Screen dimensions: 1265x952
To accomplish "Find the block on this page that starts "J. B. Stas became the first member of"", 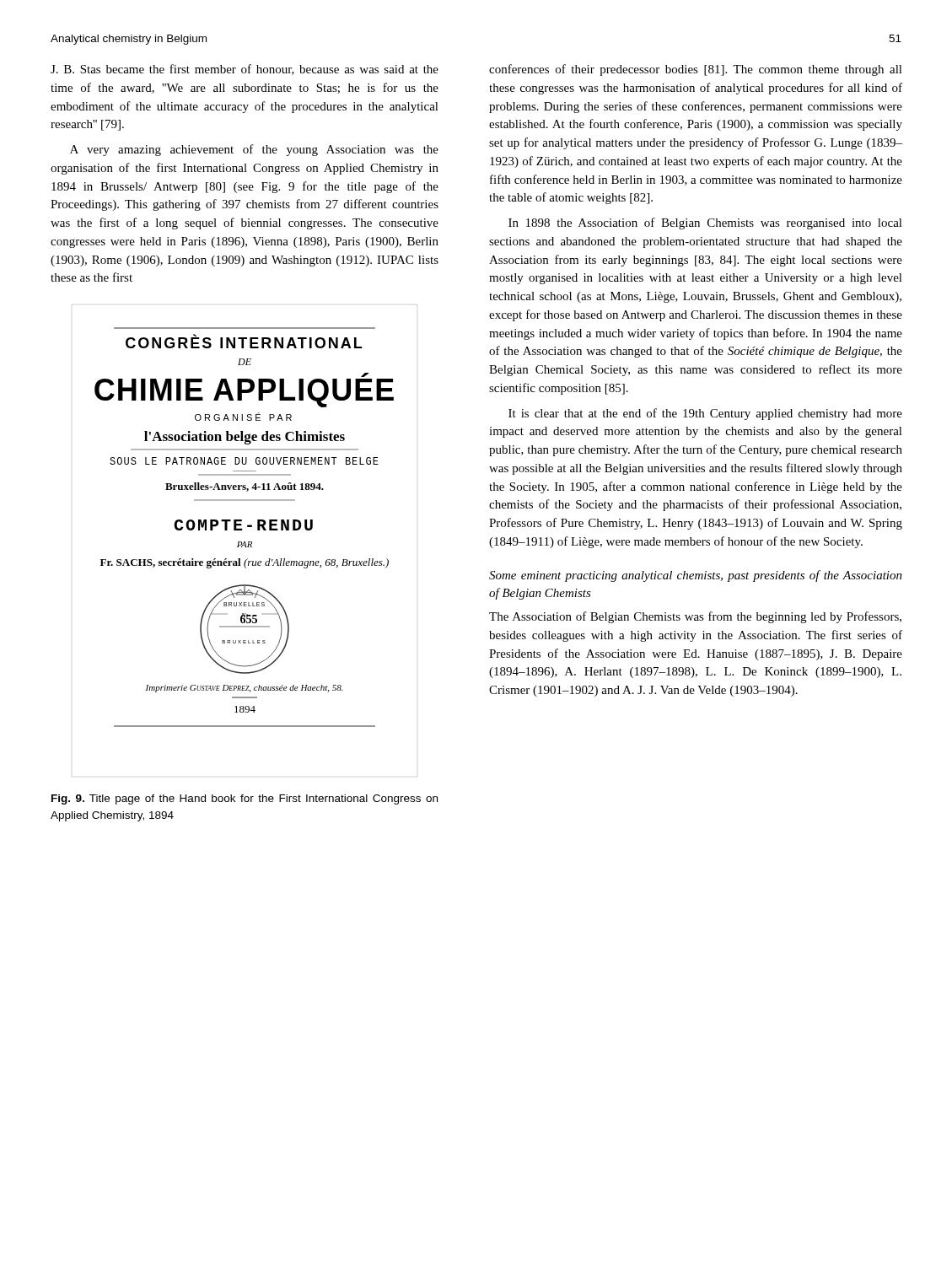I will click(245, 97).
